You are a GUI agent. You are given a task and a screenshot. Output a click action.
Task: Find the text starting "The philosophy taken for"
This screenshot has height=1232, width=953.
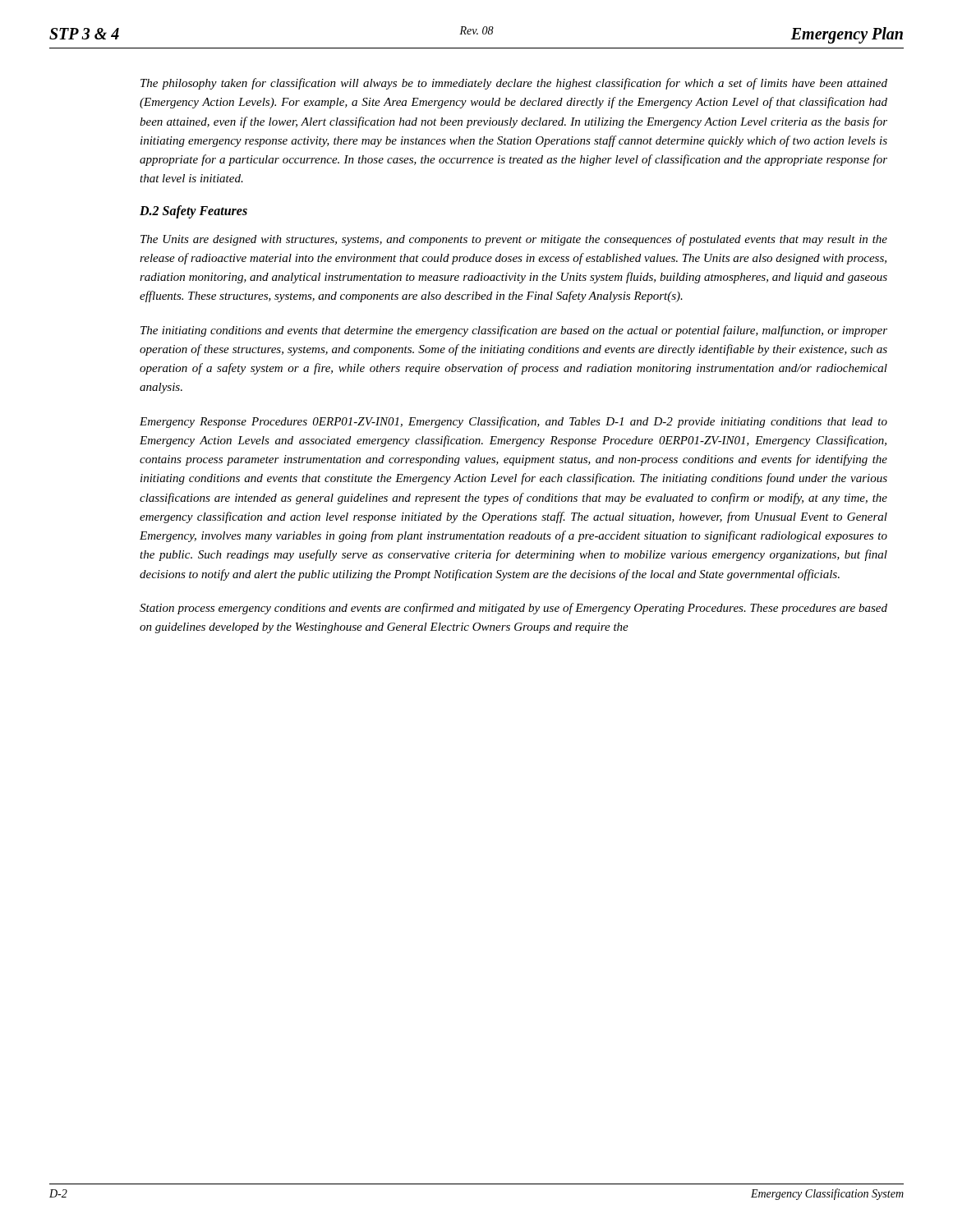point(513,131)
